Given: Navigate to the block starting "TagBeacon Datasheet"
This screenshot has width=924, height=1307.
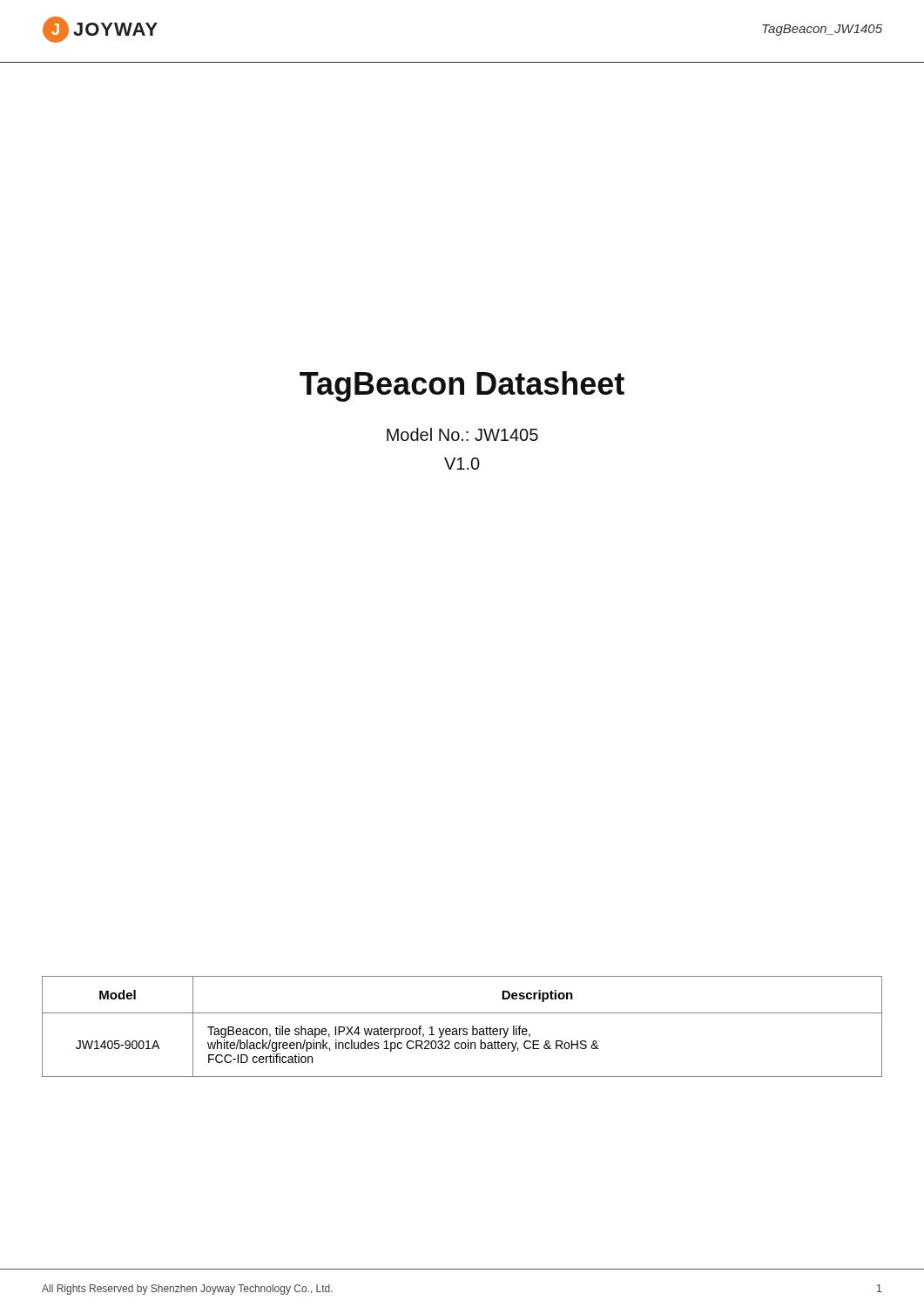Looking at the screenshot, I should coord(462,384).
